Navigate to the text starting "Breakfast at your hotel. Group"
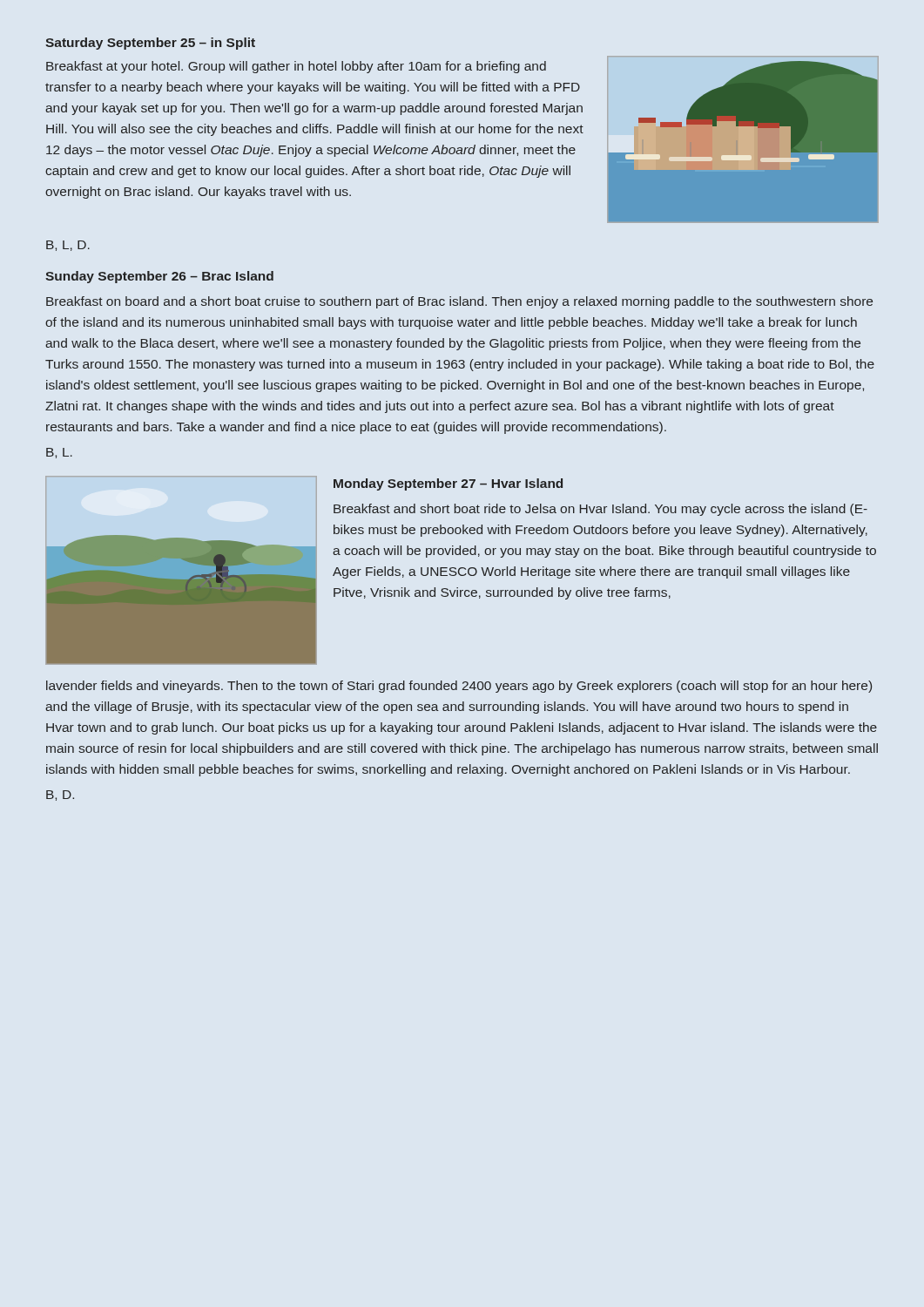Viewport: 924px width, 1307px height. (x=314, y=129)
